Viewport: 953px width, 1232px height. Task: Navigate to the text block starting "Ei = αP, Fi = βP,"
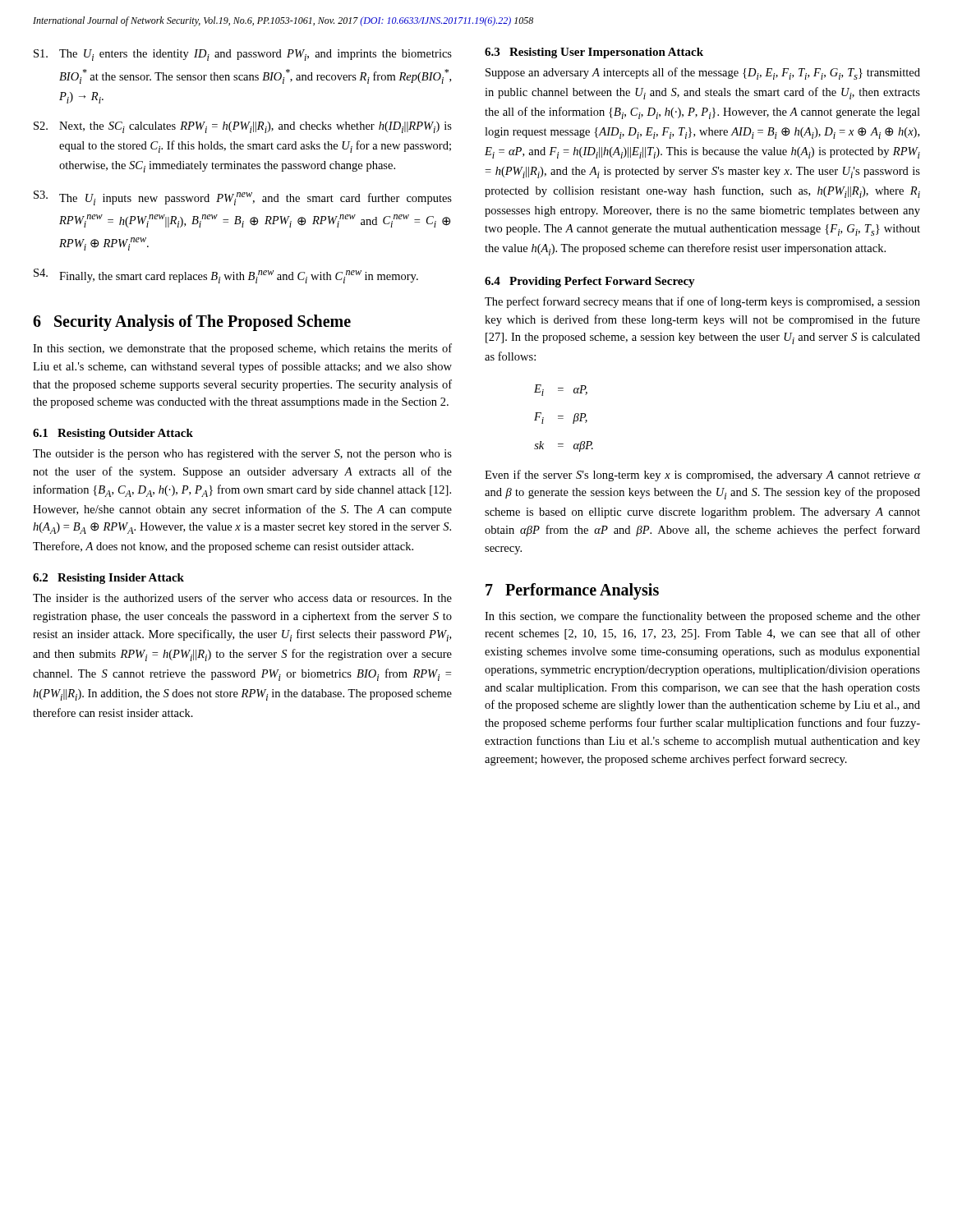(564, 418)
